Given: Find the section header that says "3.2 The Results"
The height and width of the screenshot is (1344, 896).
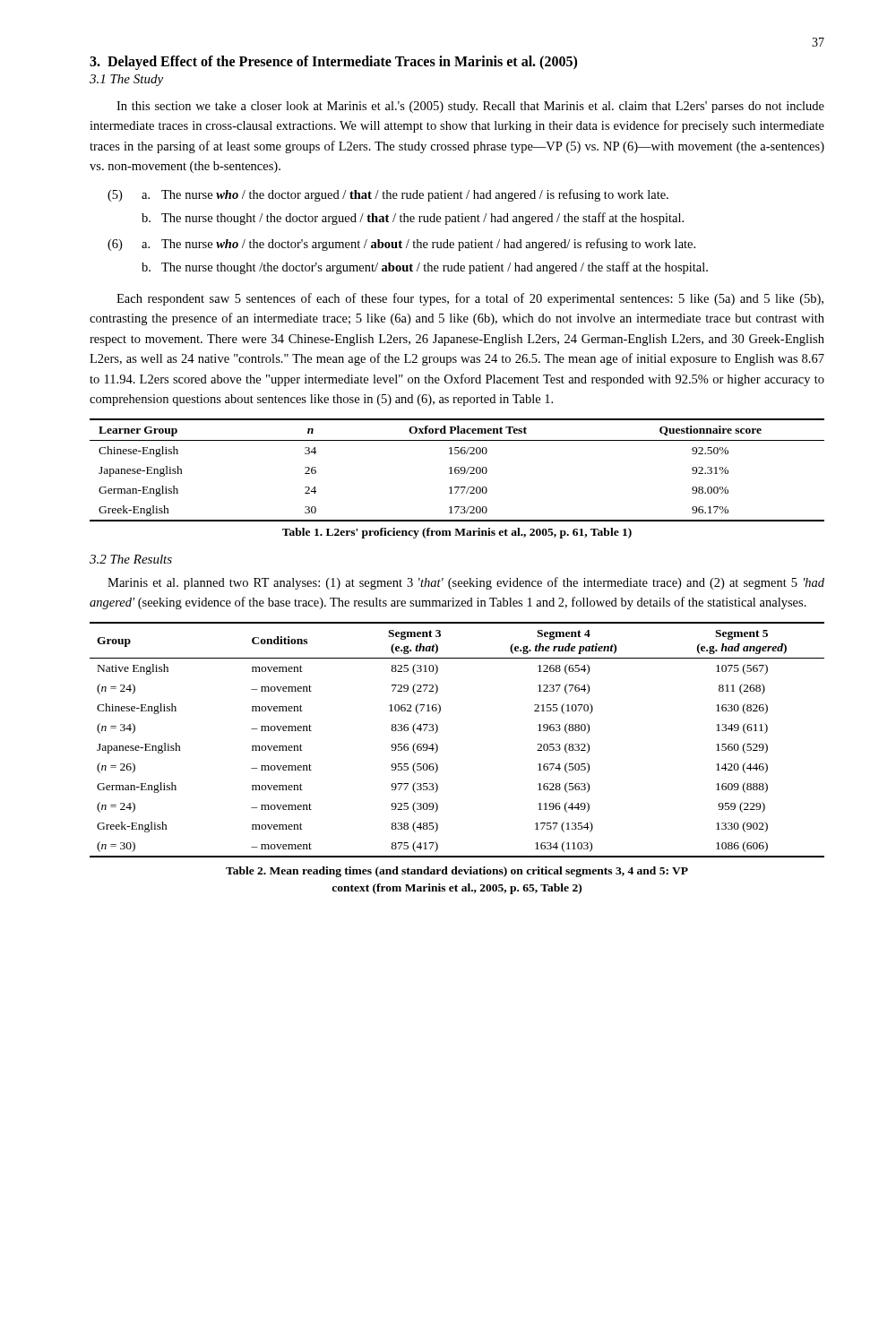Looking at the screenshot, I should [131, 559].
